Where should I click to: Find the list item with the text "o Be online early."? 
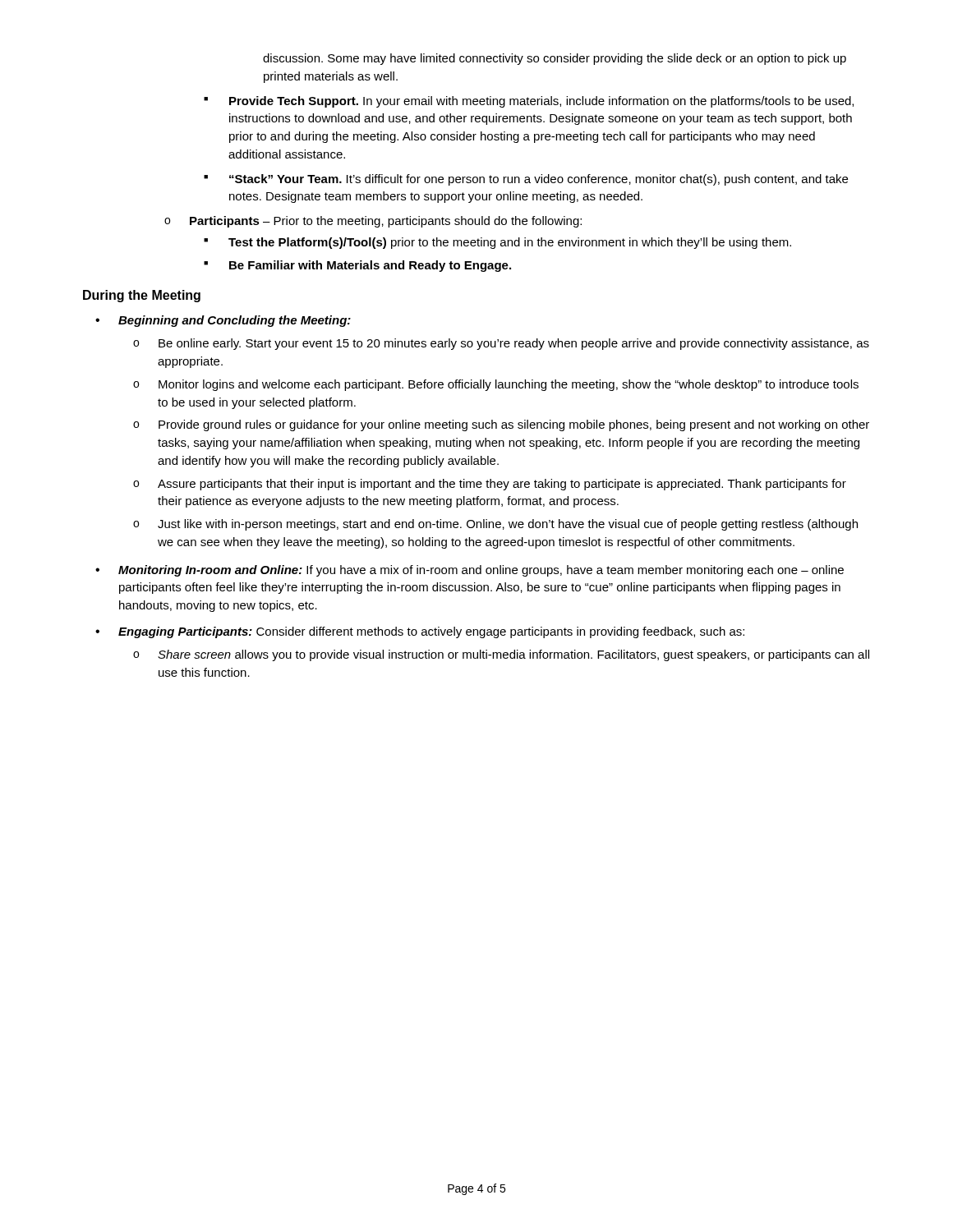502,352
